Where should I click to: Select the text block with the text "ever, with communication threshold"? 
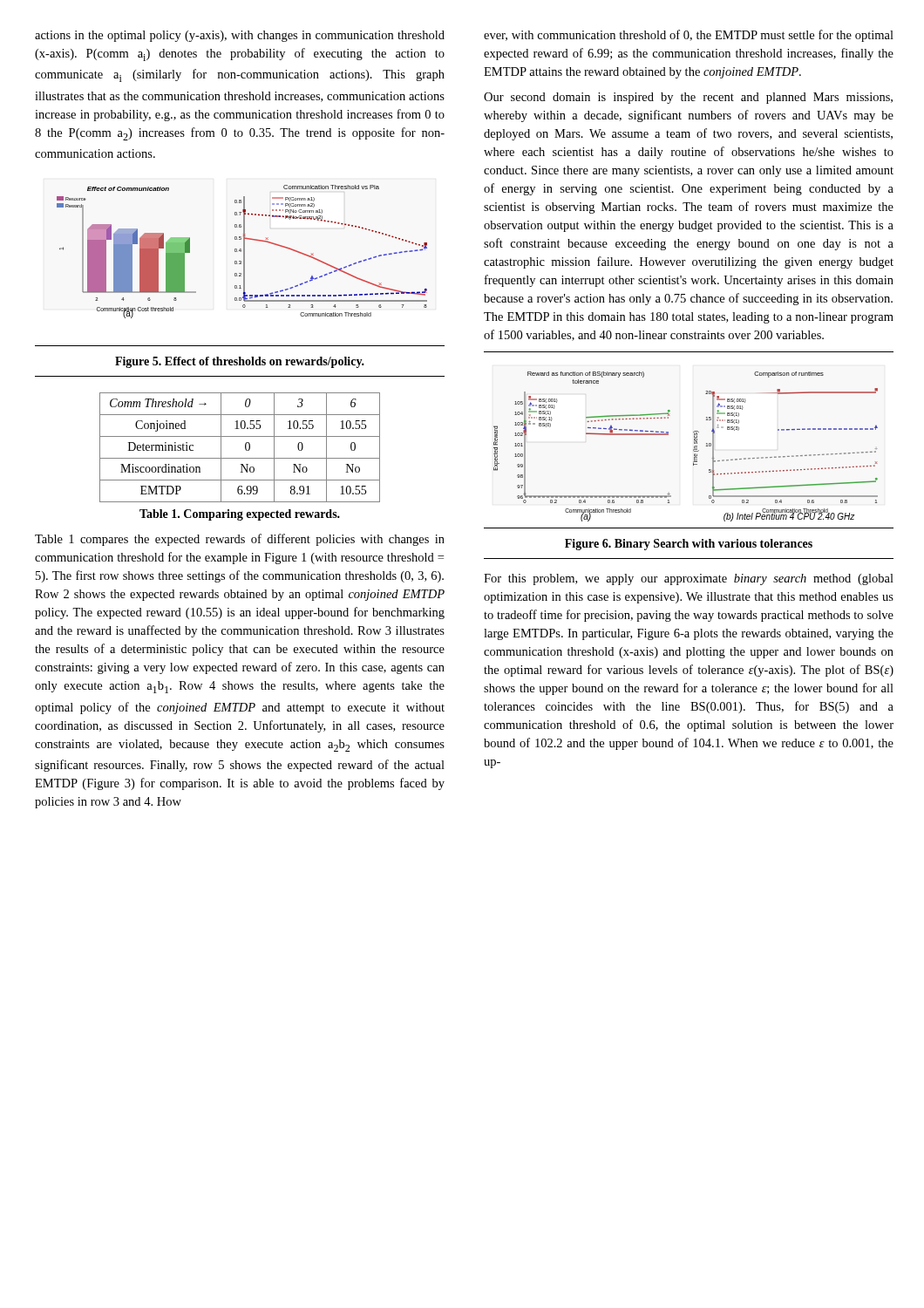tap(689, 185)
